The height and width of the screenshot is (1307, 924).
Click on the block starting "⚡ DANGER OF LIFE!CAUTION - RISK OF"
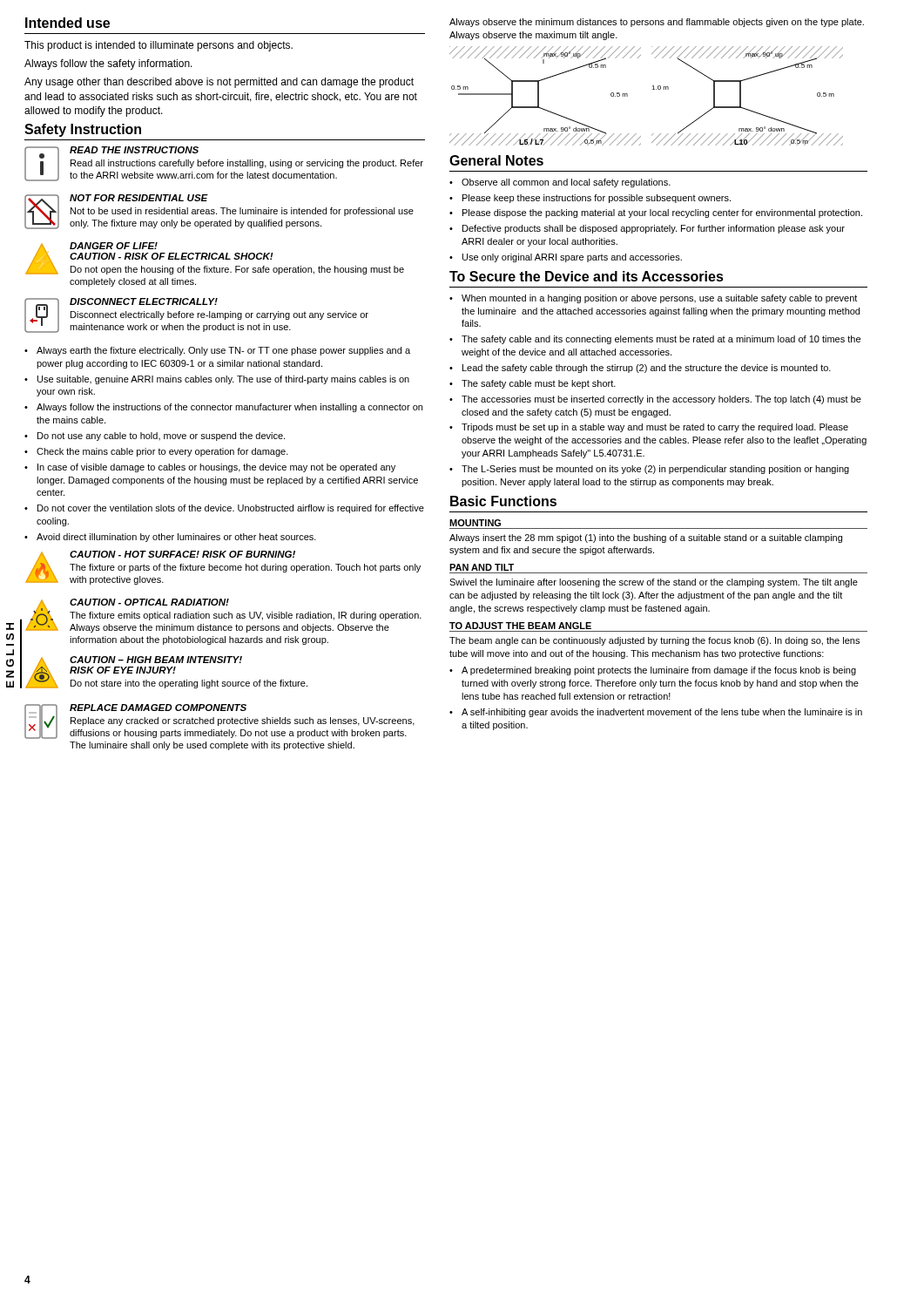click(x=225, y=264)
